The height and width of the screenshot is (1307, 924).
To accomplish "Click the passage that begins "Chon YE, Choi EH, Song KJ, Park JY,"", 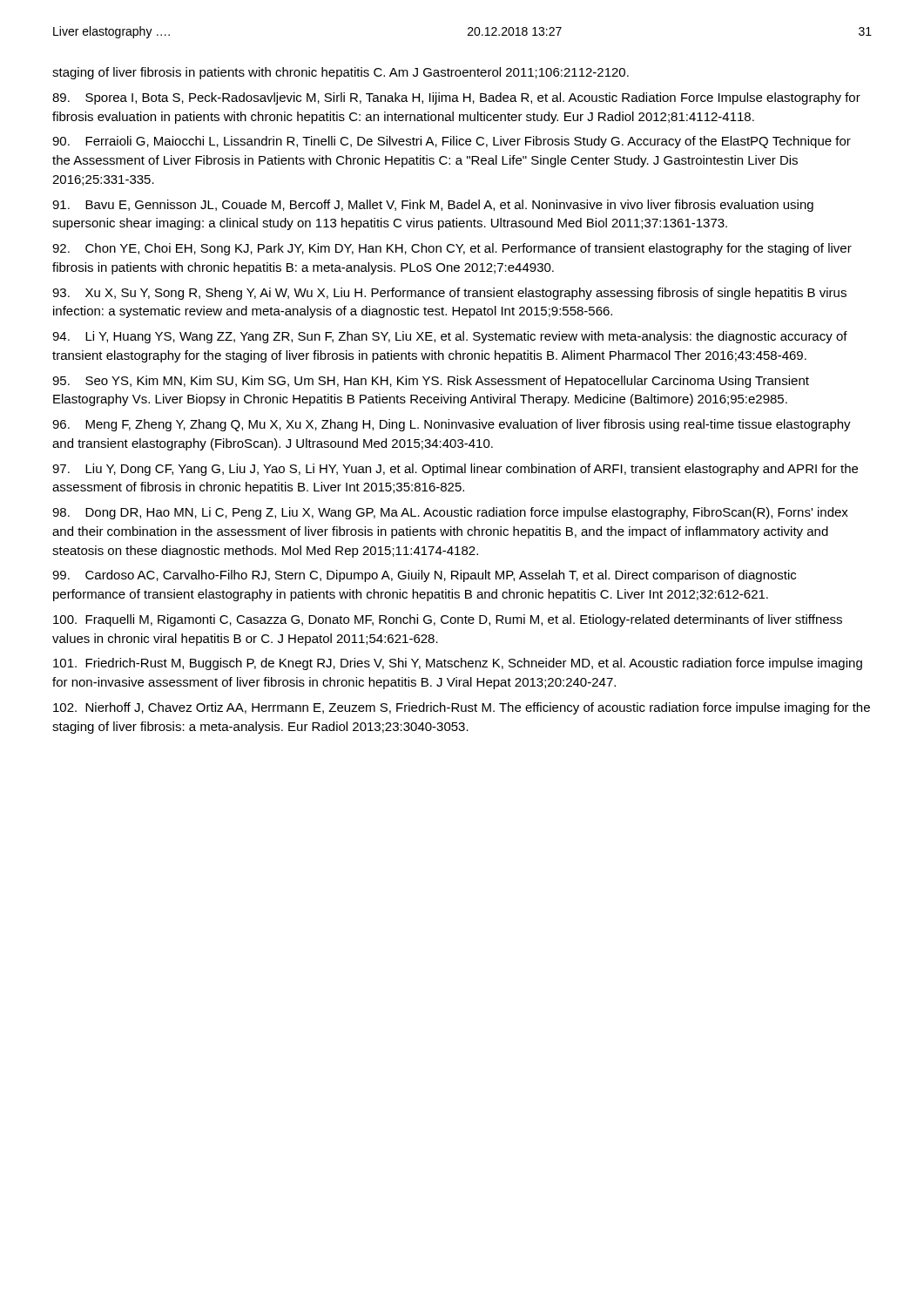I will click(452, 257).
